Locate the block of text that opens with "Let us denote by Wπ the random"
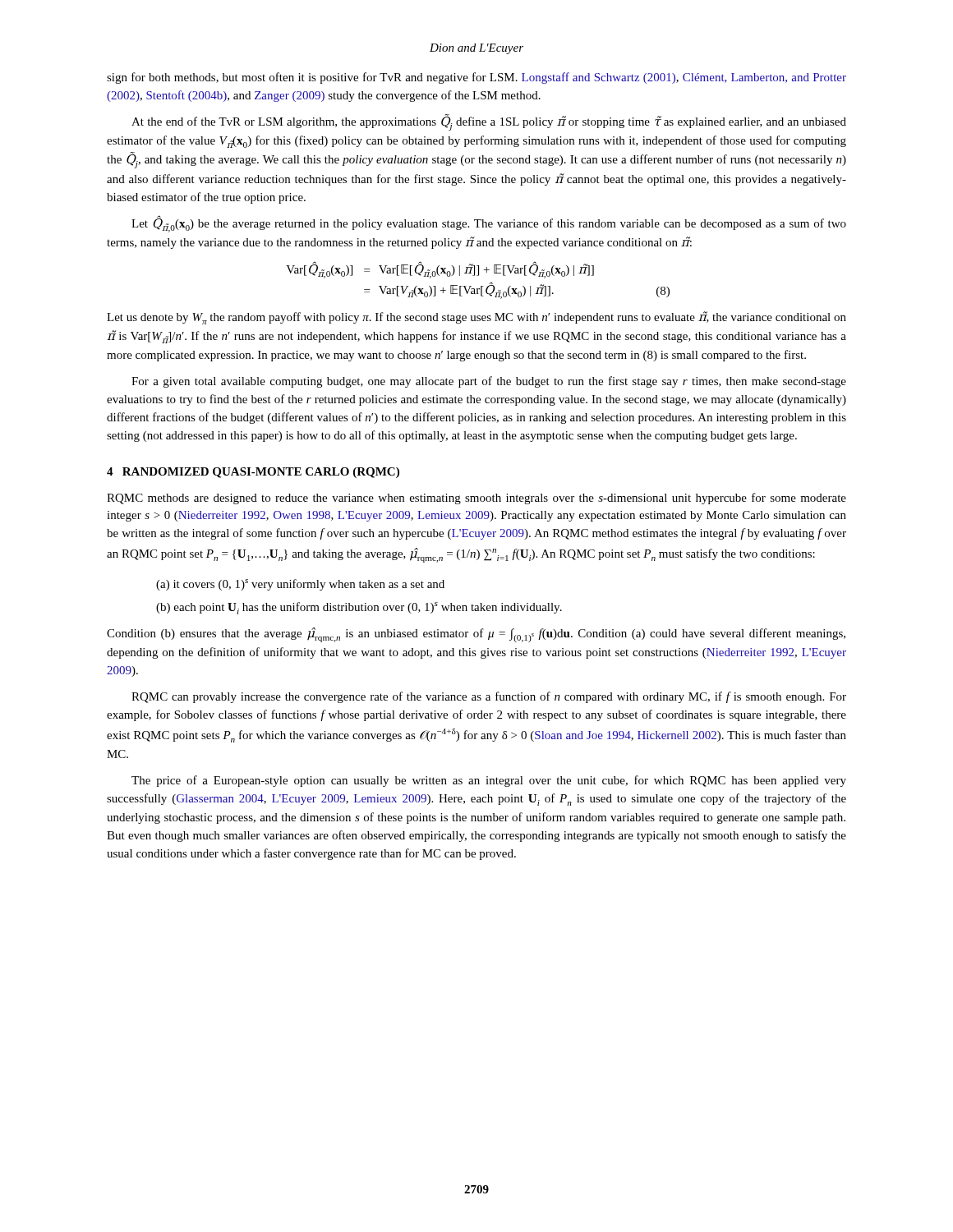The image size is (953, 1232). [x=476, y=337]
